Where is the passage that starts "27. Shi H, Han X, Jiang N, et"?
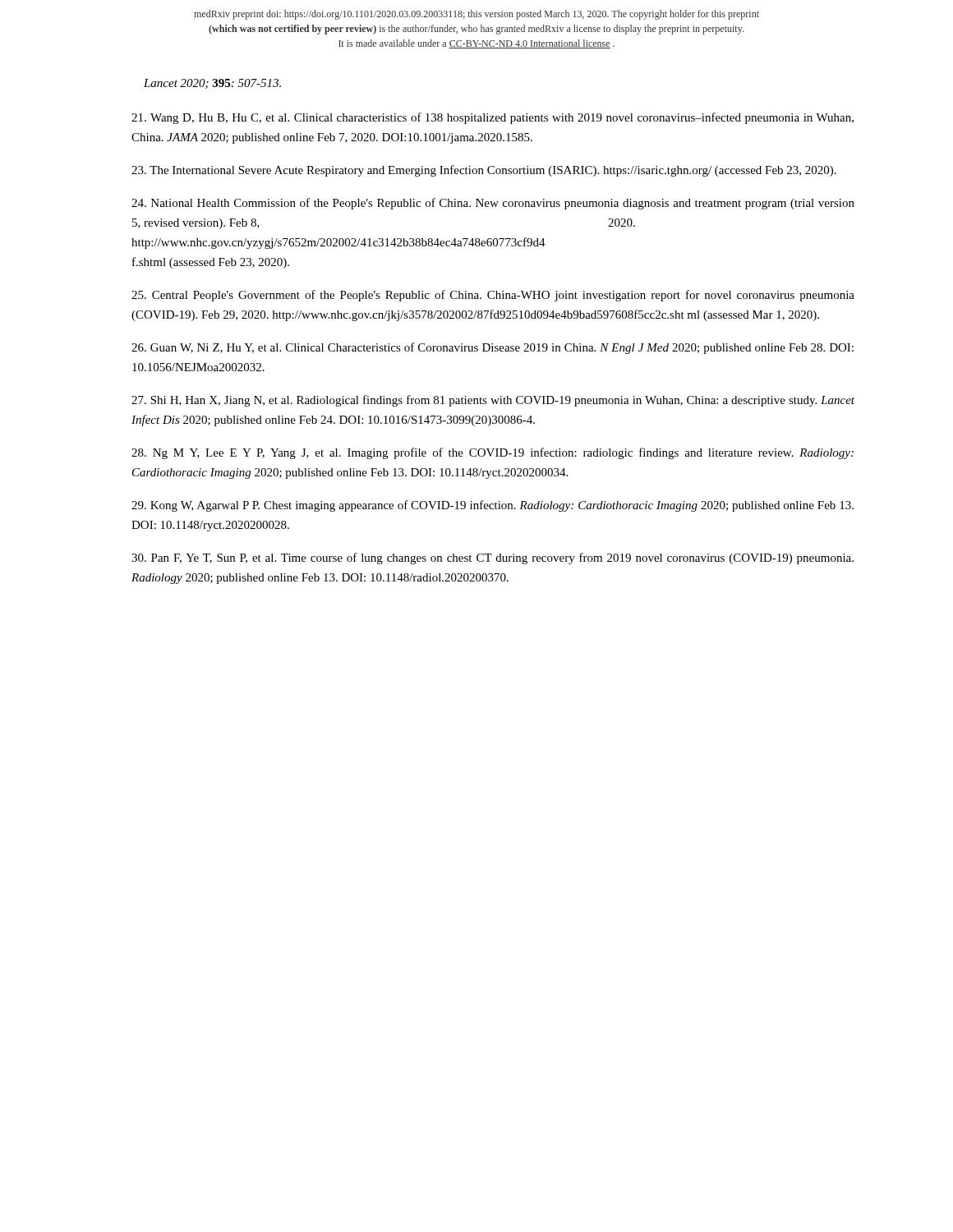953x1232 pixels. click(x=493, y=409)
